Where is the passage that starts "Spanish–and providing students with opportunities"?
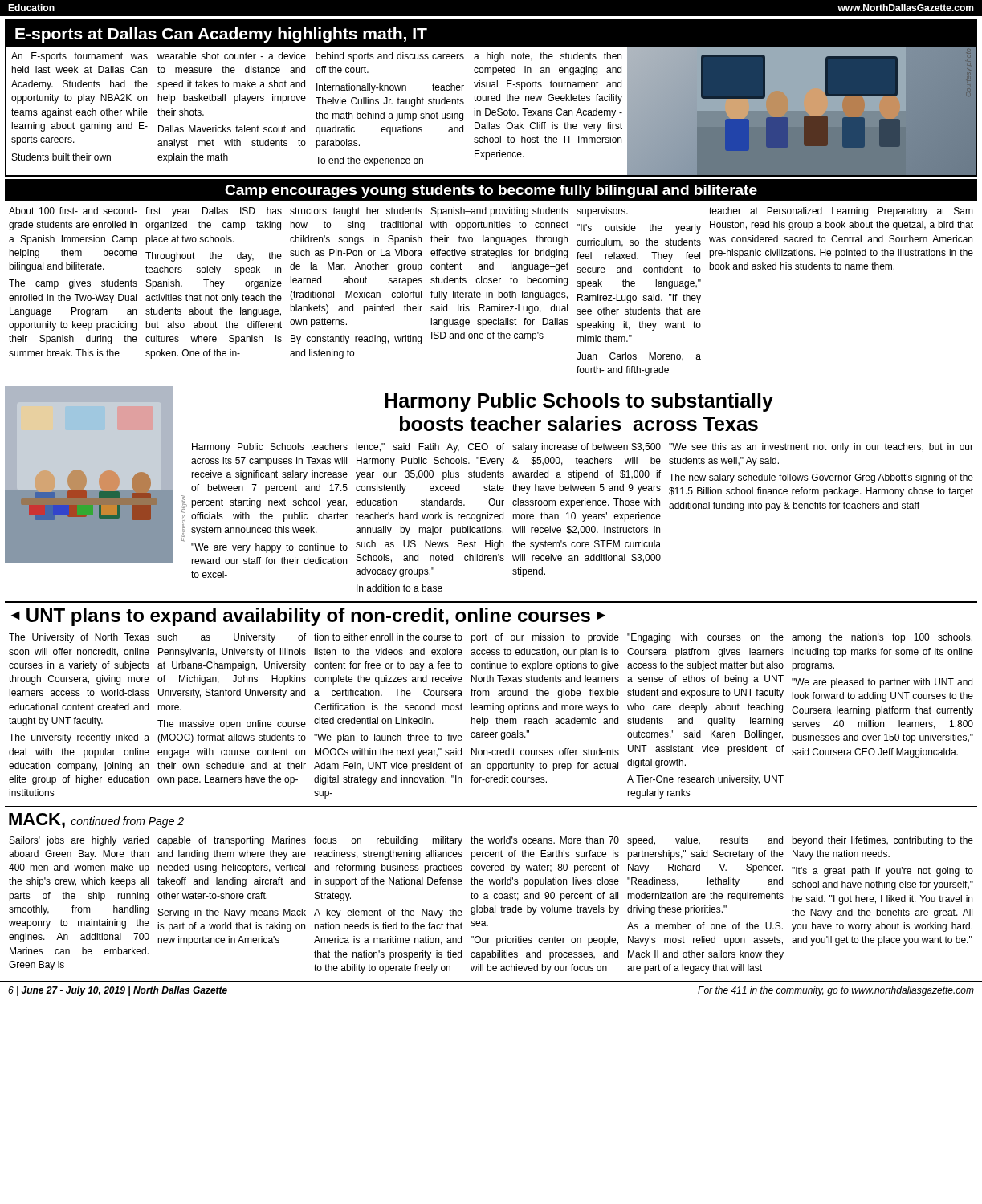The height and width of the screenshot is (1204, 982). (499, 274)
